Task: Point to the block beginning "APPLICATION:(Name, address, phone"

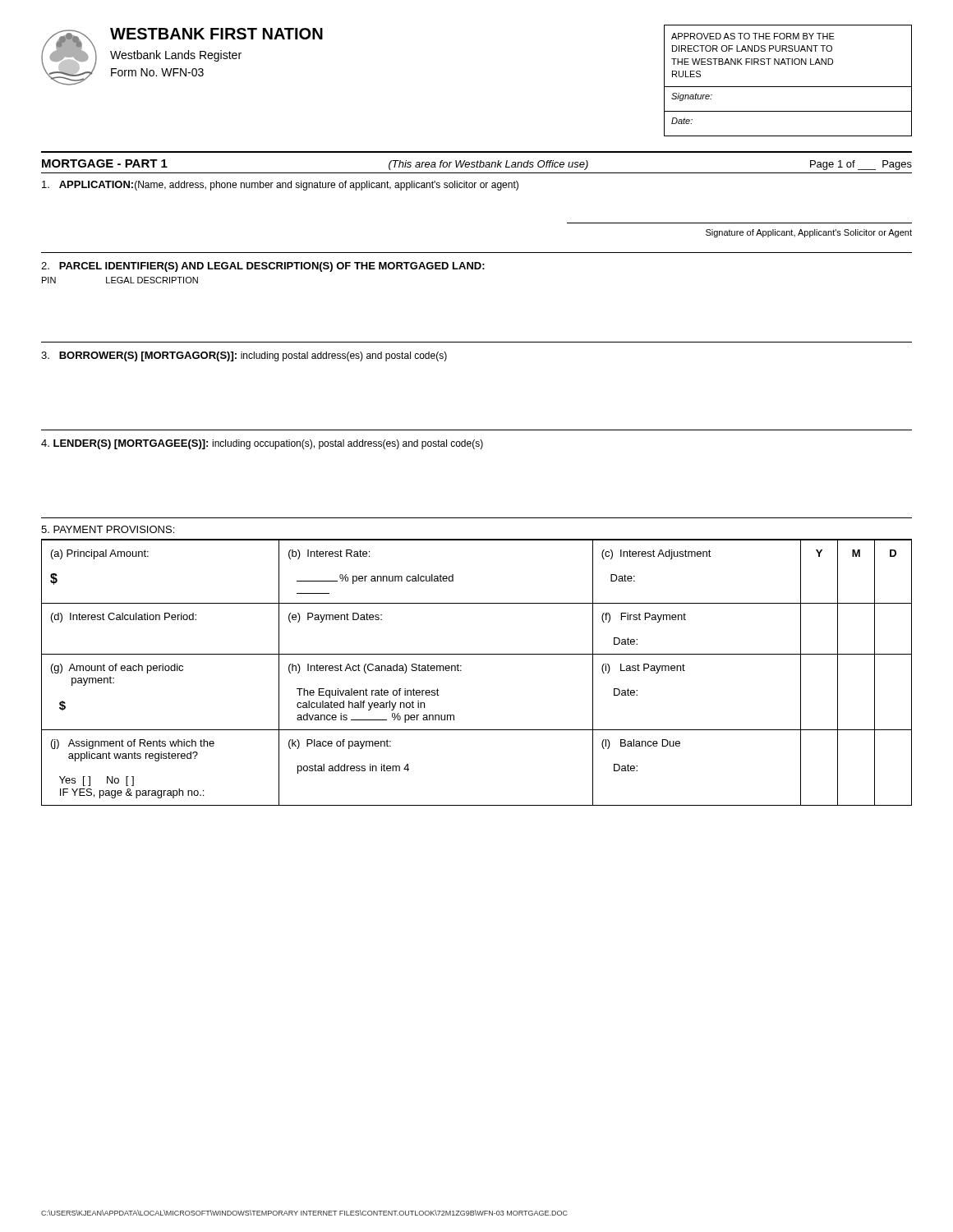Action: point(280,184)
